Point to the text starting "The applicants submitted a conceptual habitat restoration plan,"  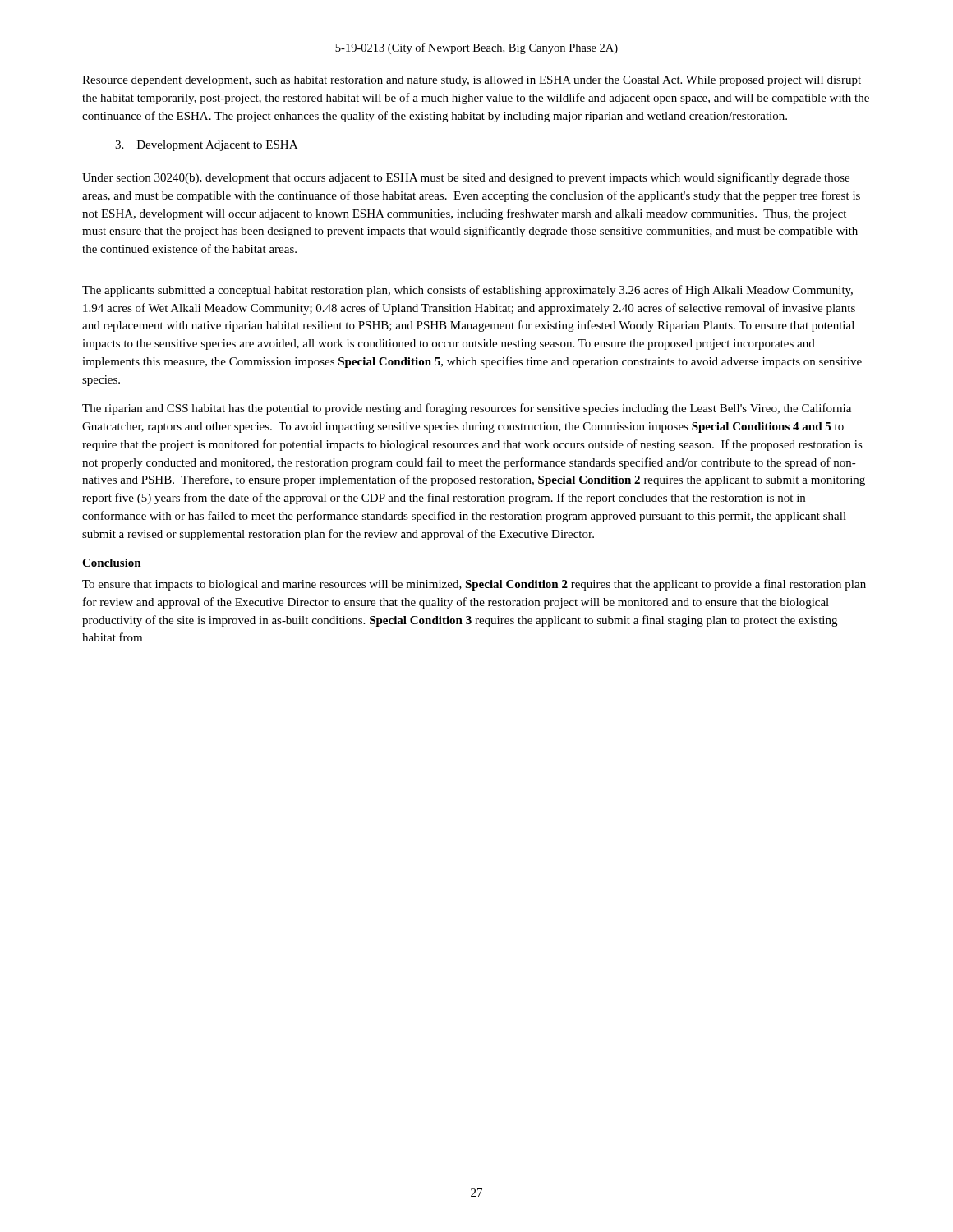[472, 334]
